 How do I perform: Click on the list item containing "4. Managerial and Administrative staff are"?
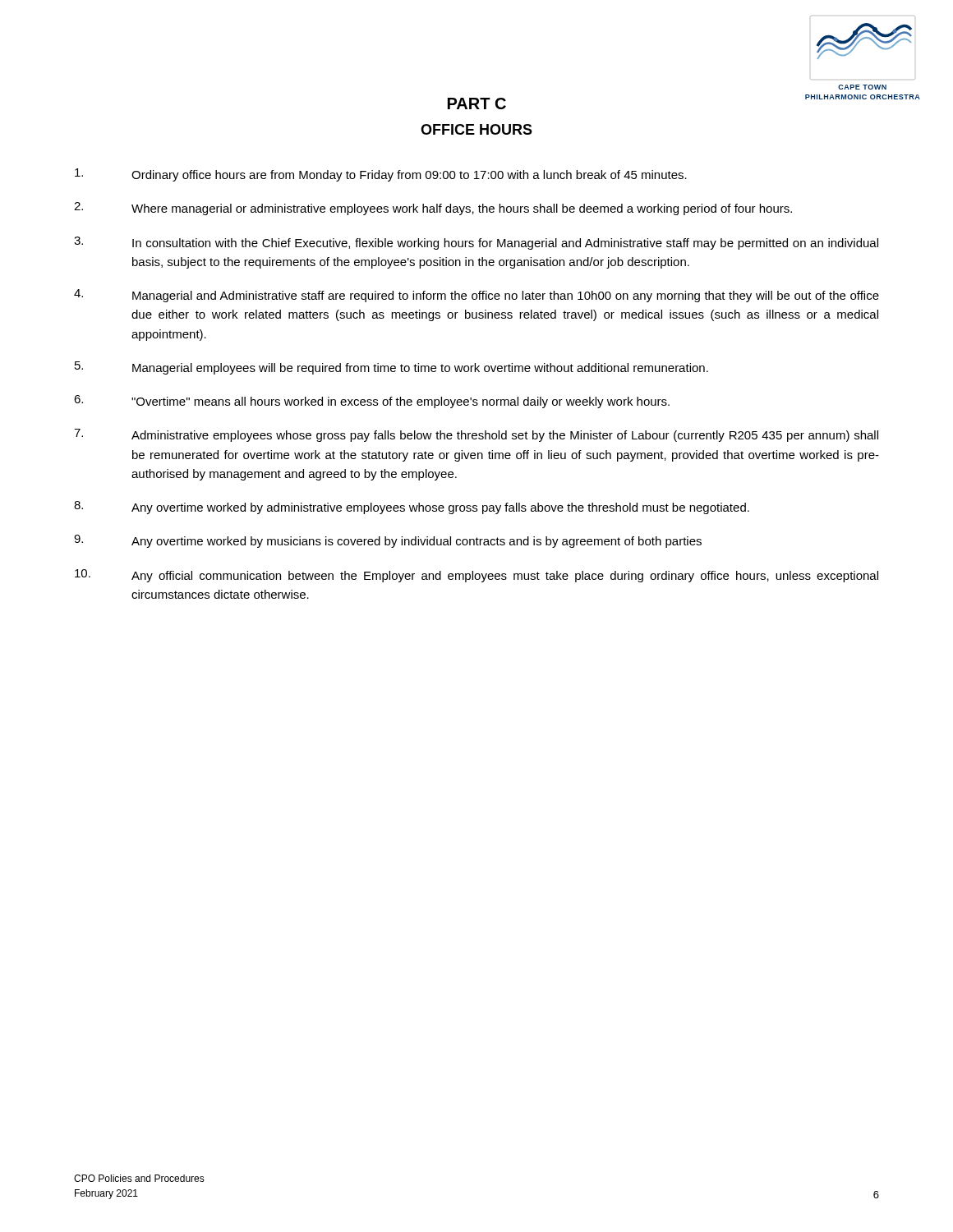(476, 314)
